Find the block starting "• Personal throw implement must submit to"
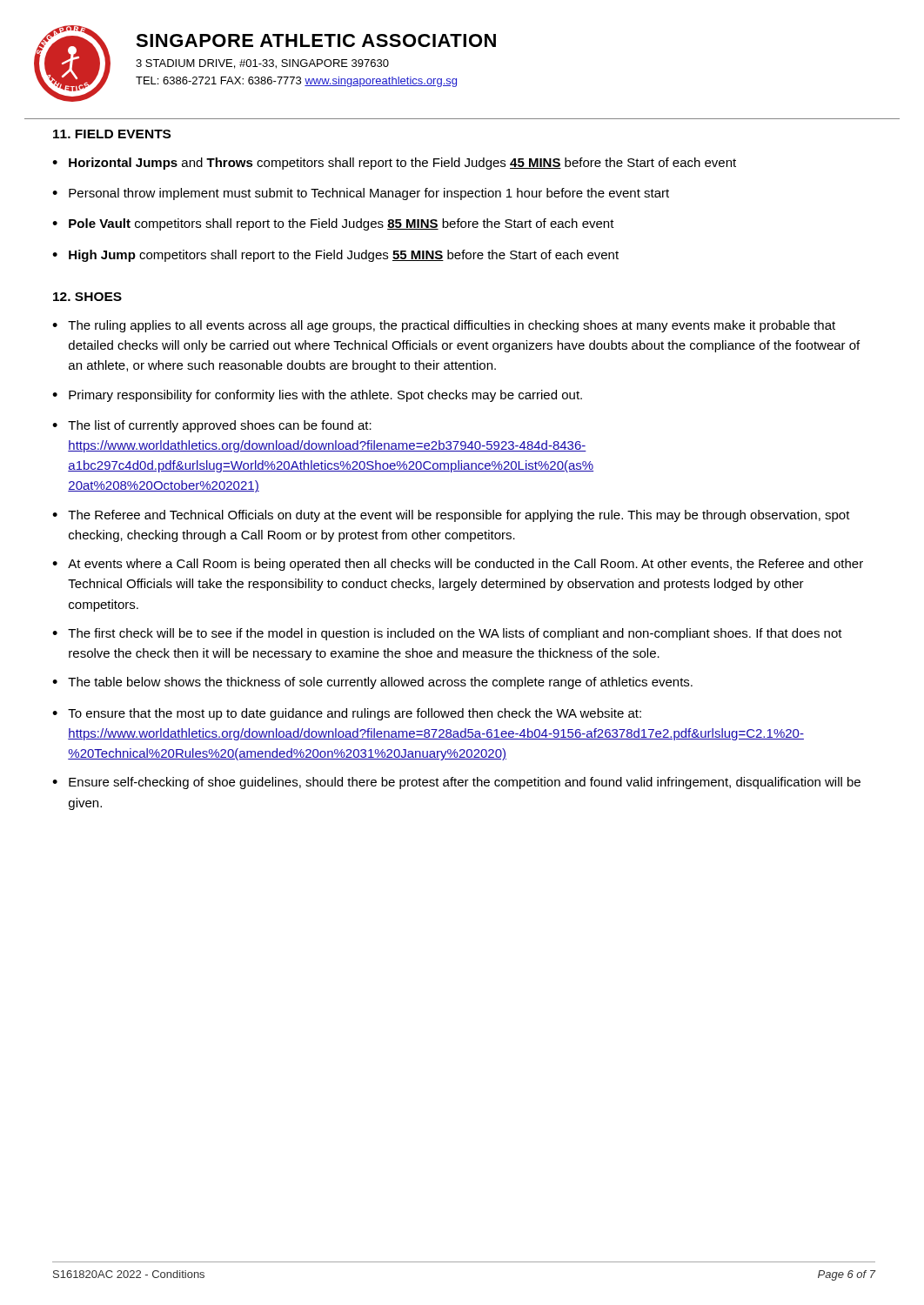 (464, 194)
